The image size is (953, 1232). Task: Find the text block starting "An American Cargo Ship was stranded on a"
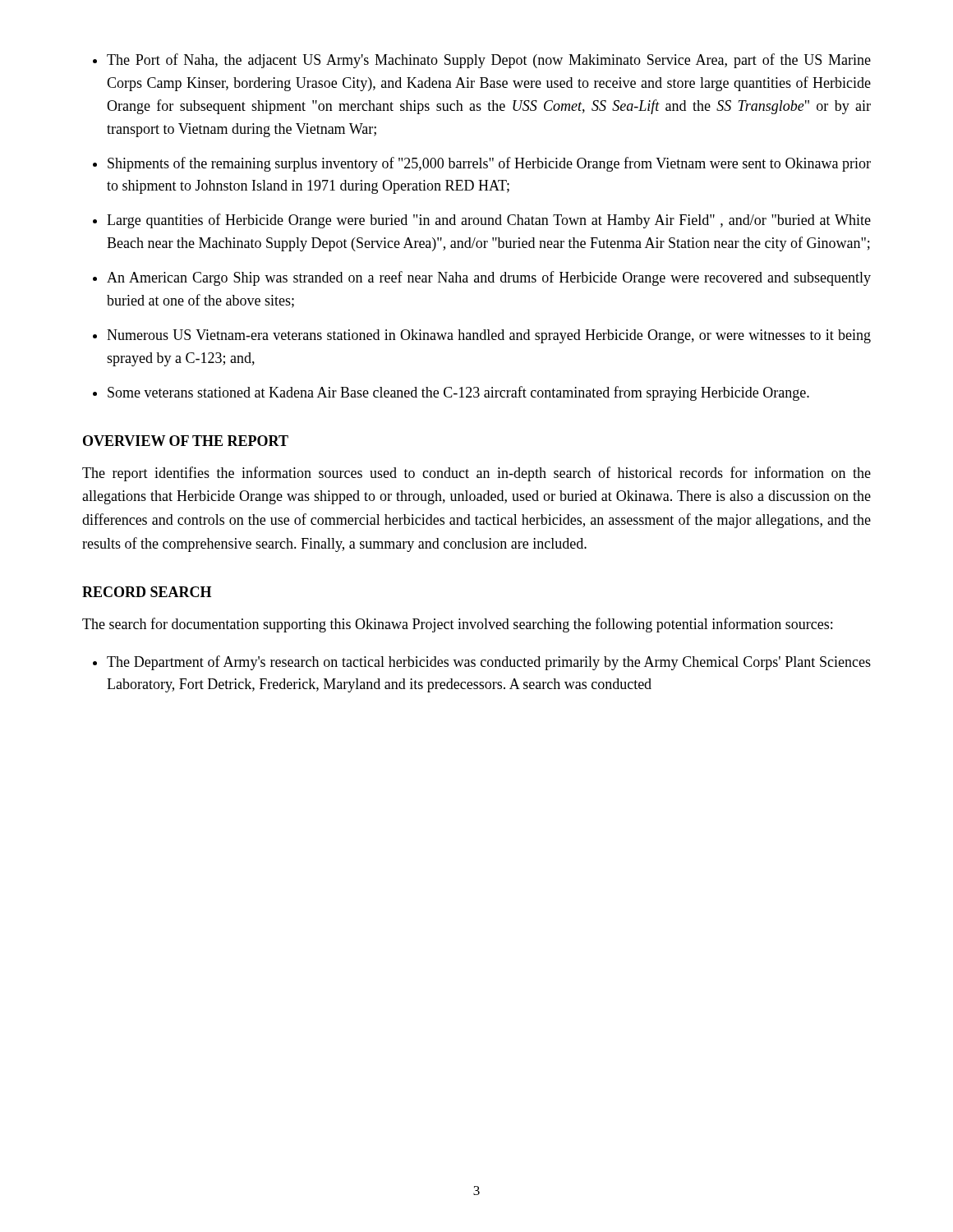pos(489,290)
